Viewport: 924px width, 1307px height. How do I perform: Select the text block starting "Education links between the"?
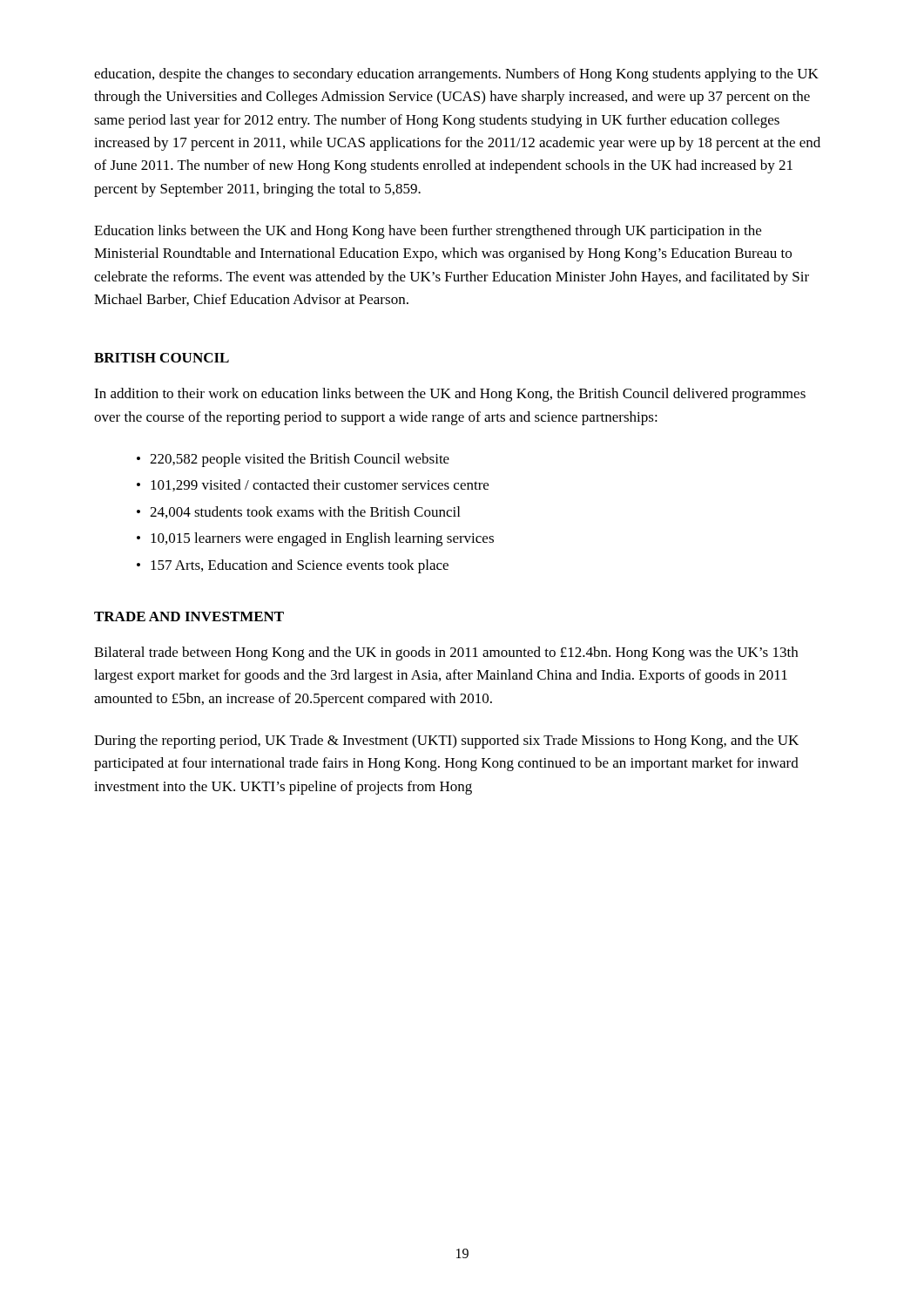pyautogui.click(x=452, y=265)
